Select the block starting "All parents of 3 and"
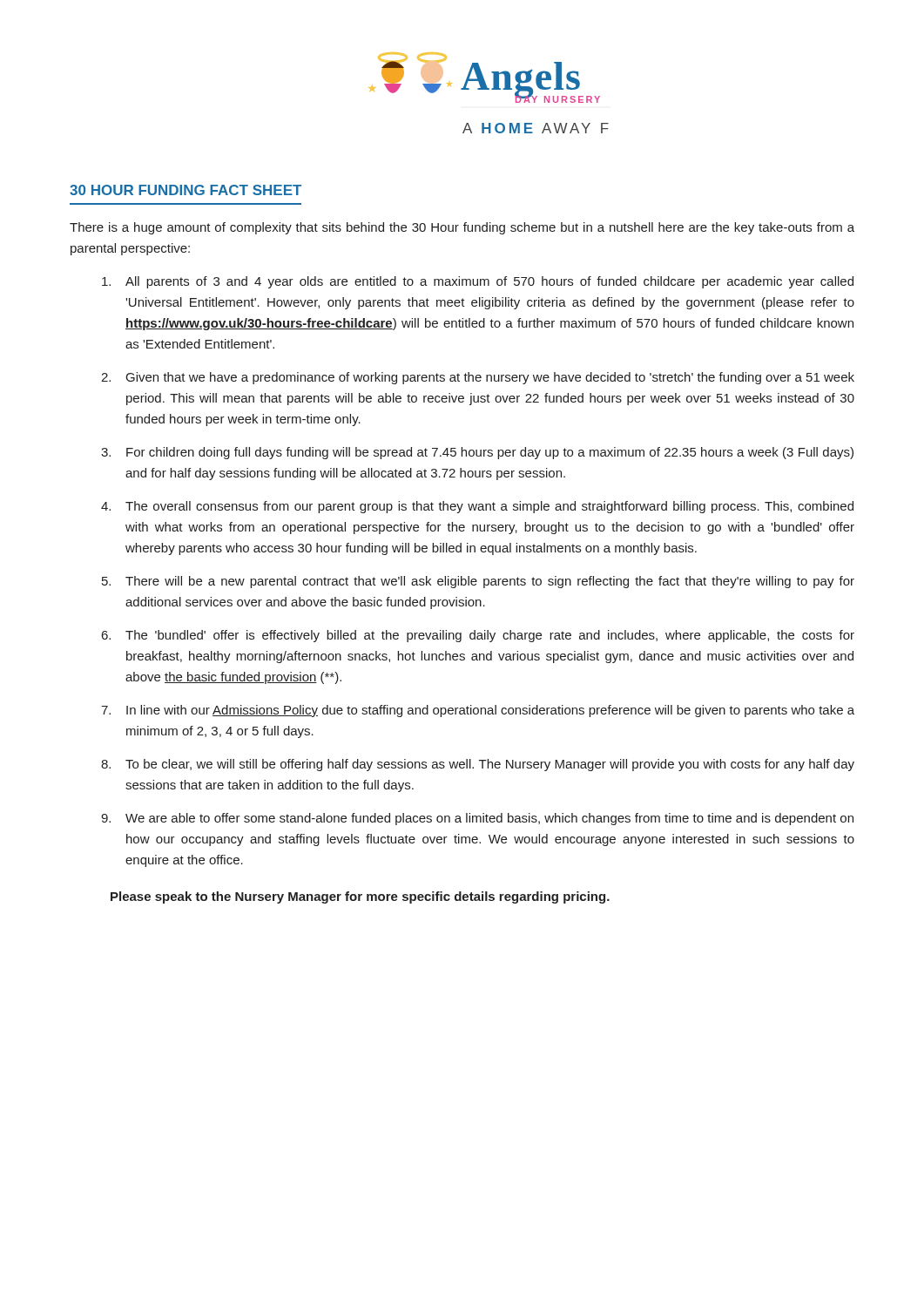 click(490, 312)
